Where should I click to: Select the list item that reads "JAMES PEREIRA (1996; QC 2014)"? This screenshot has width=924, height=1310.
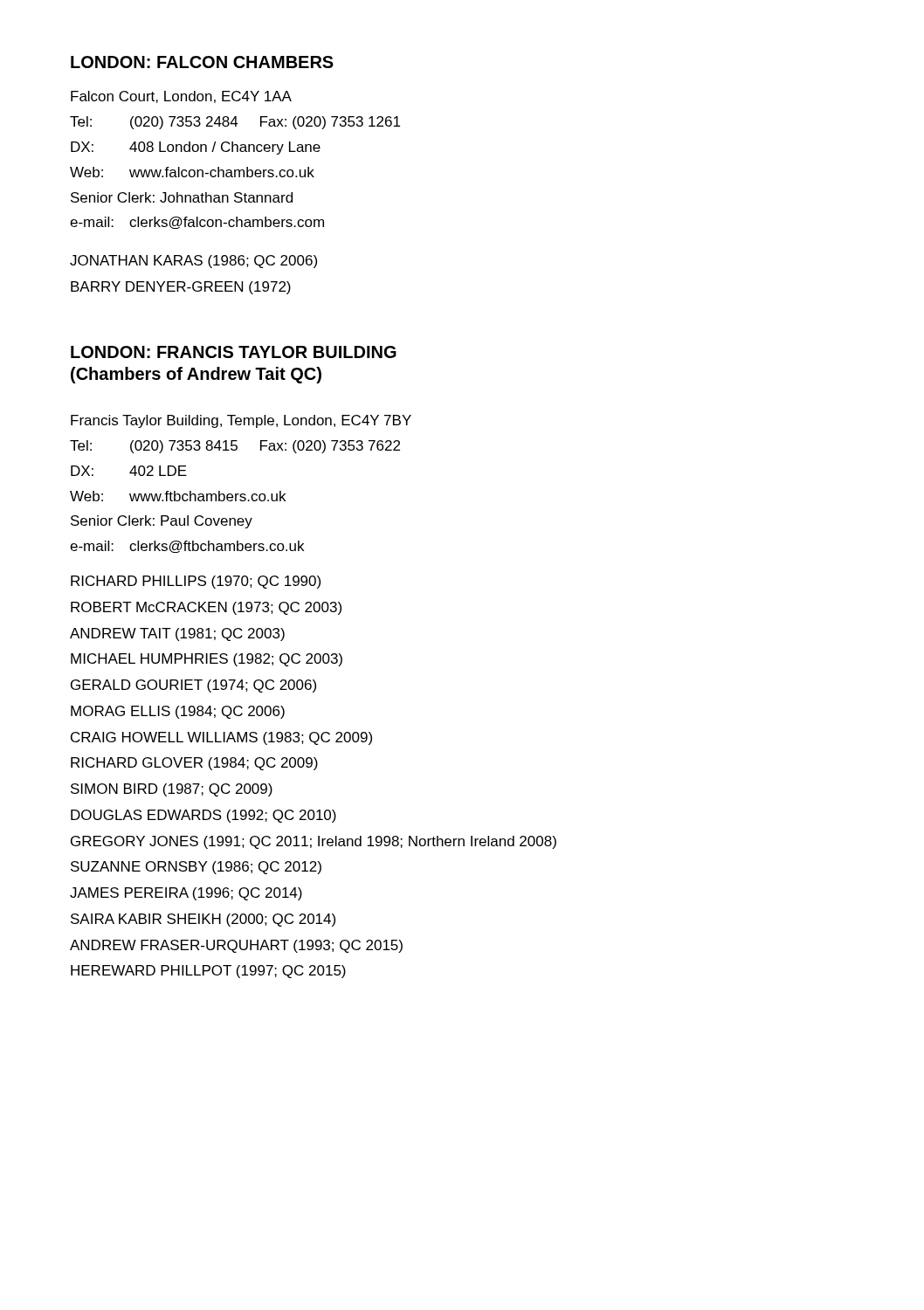tap(186, 893)
